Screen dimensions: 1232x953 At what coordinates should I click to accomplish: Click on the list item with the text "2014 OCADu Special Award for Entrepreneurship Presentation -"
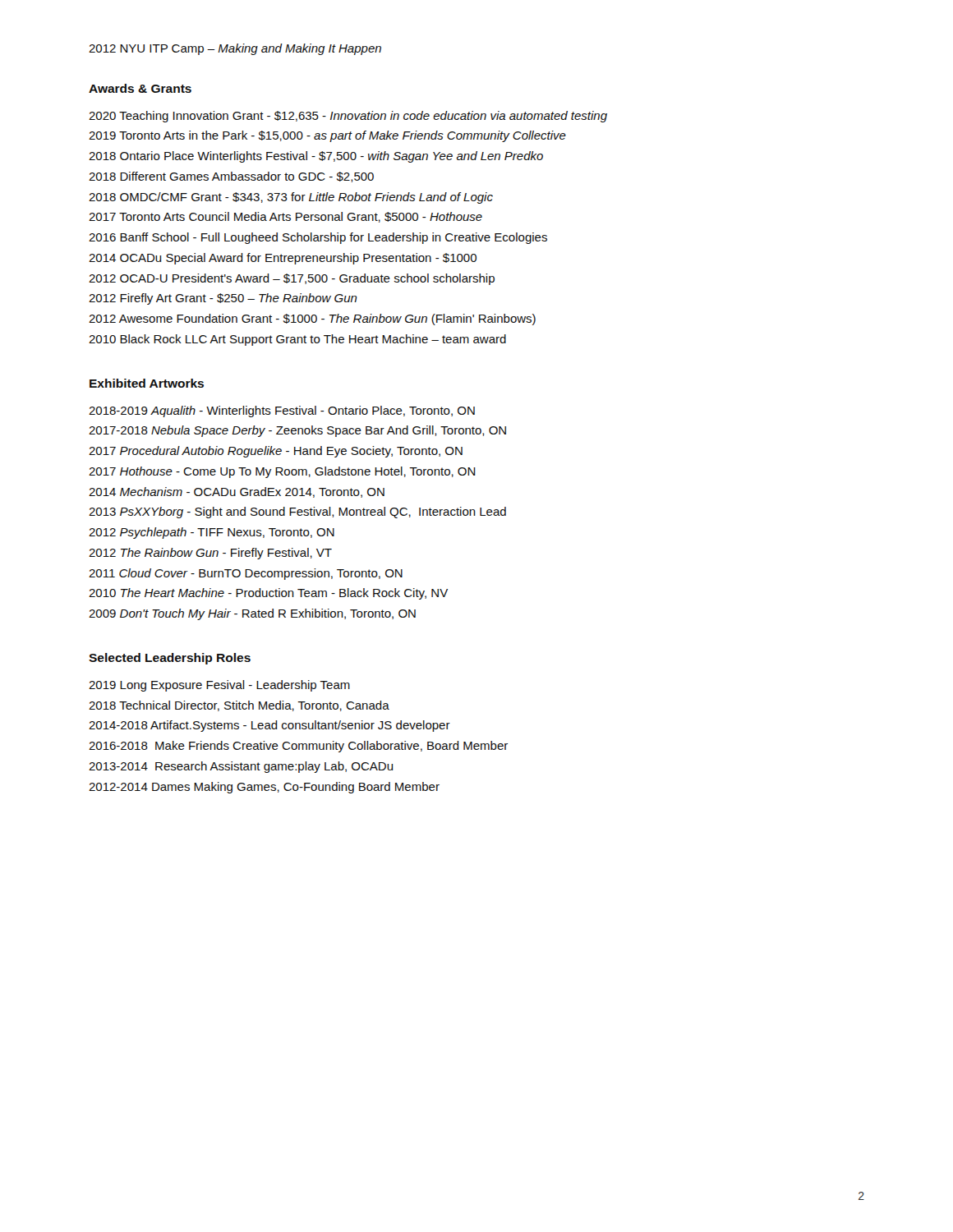tap(283, 257)
